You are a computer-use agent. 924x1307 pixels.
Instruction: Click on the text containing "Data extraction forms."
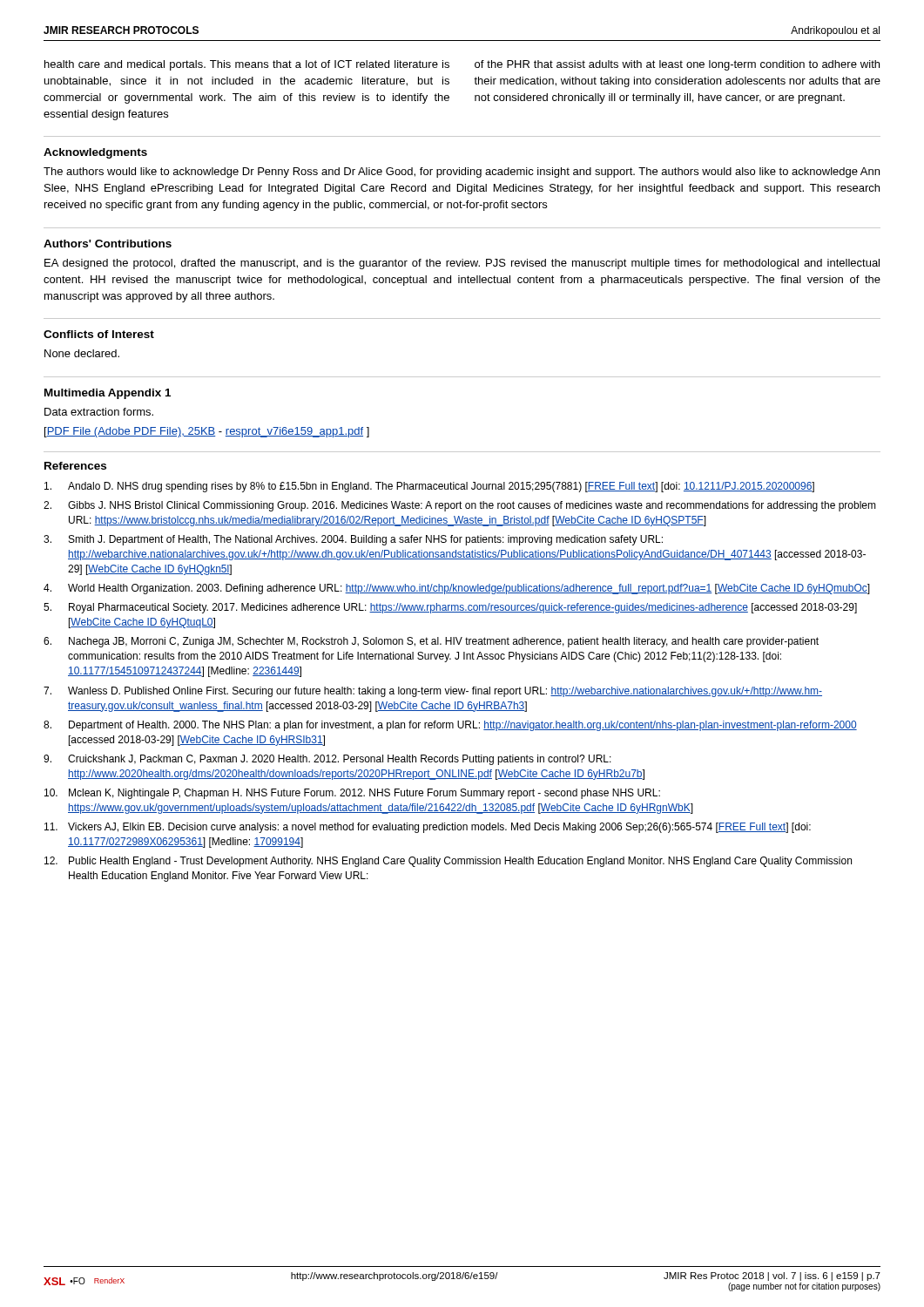point(99,412)
